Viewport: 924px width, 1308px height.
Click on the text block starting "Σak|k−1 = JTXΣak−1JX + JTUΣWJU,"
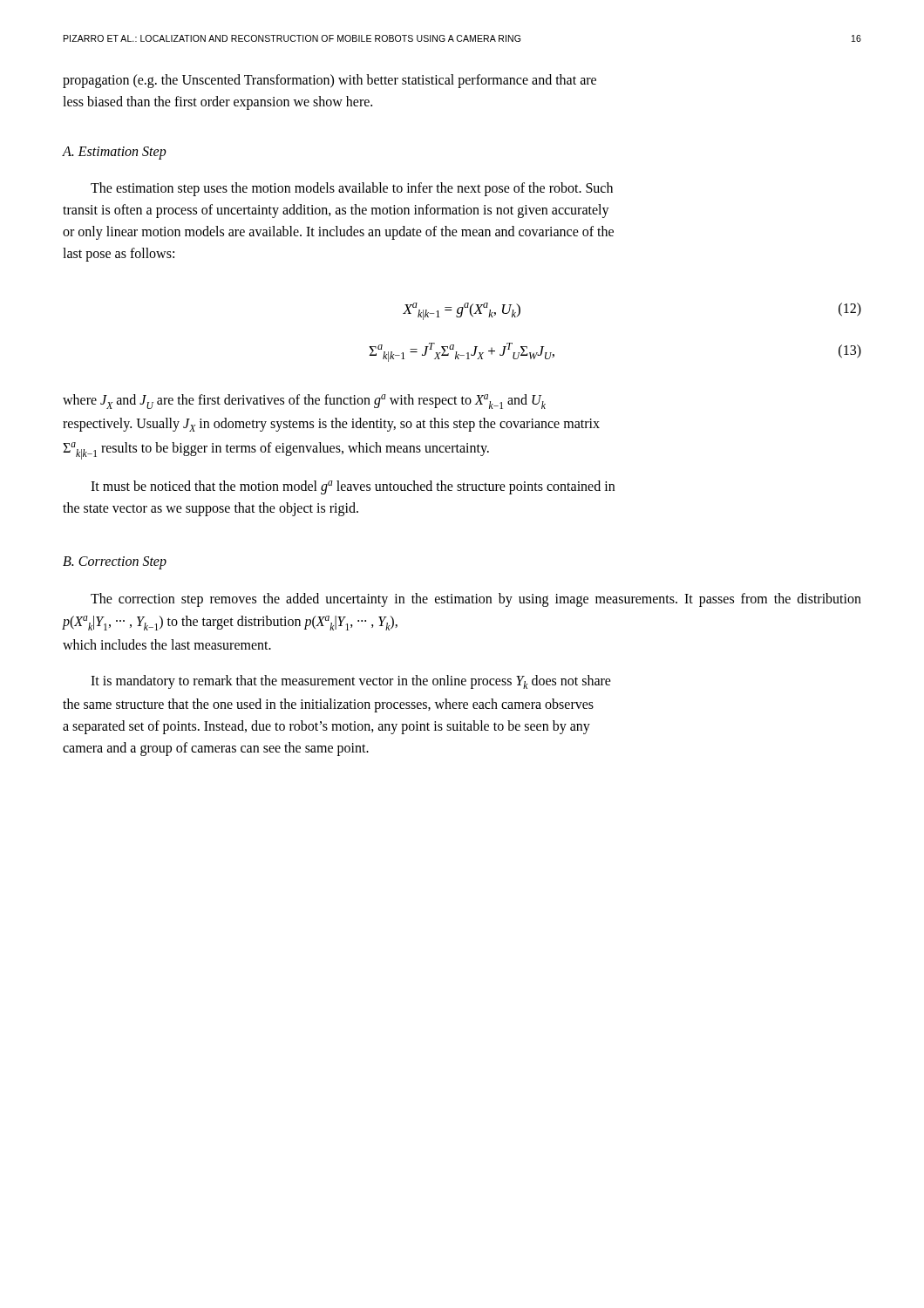pyautogui.click(x=459, y=354)
